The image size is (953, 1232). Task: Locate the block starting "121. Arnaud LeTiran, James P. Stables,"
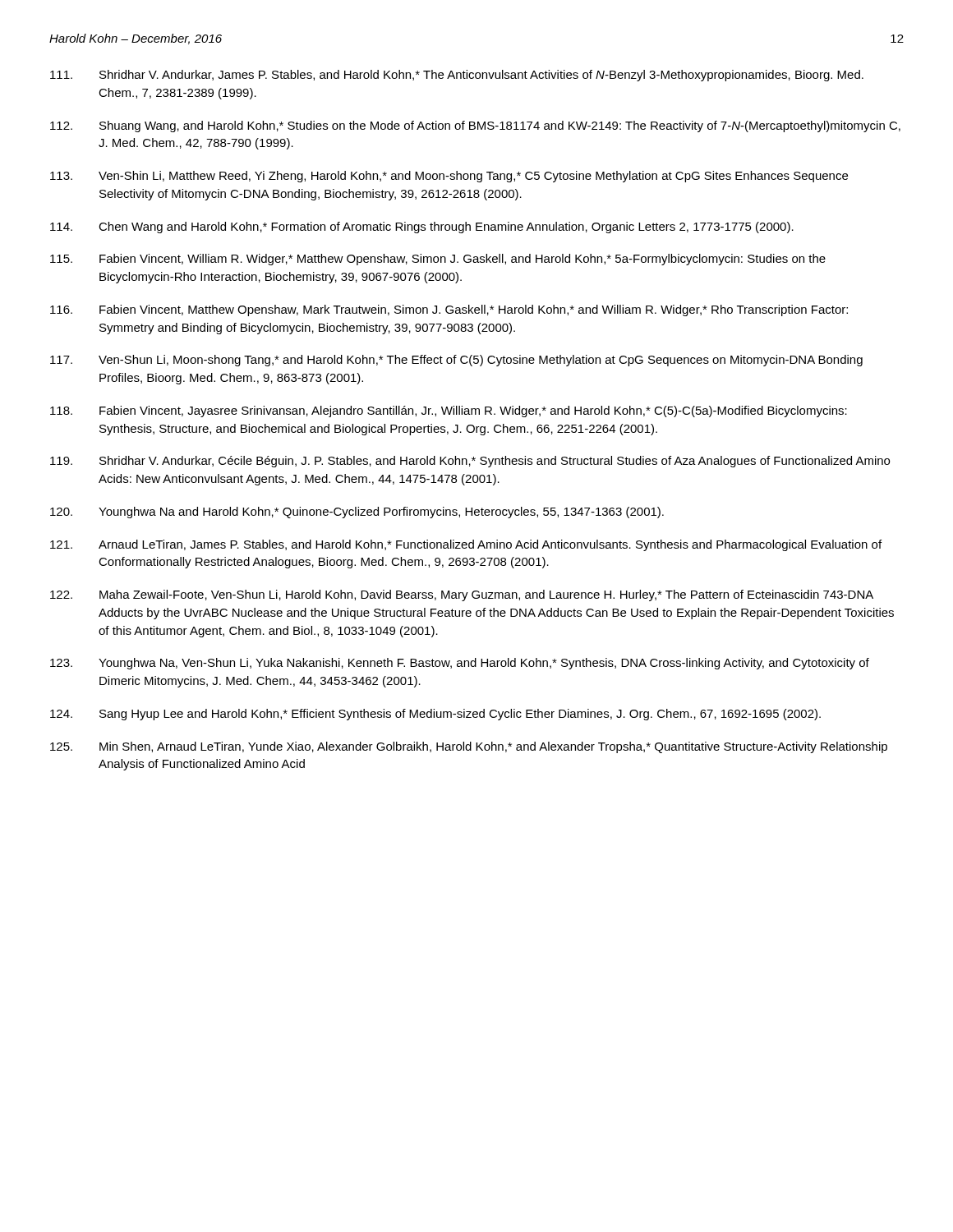(x=476, y=553)
